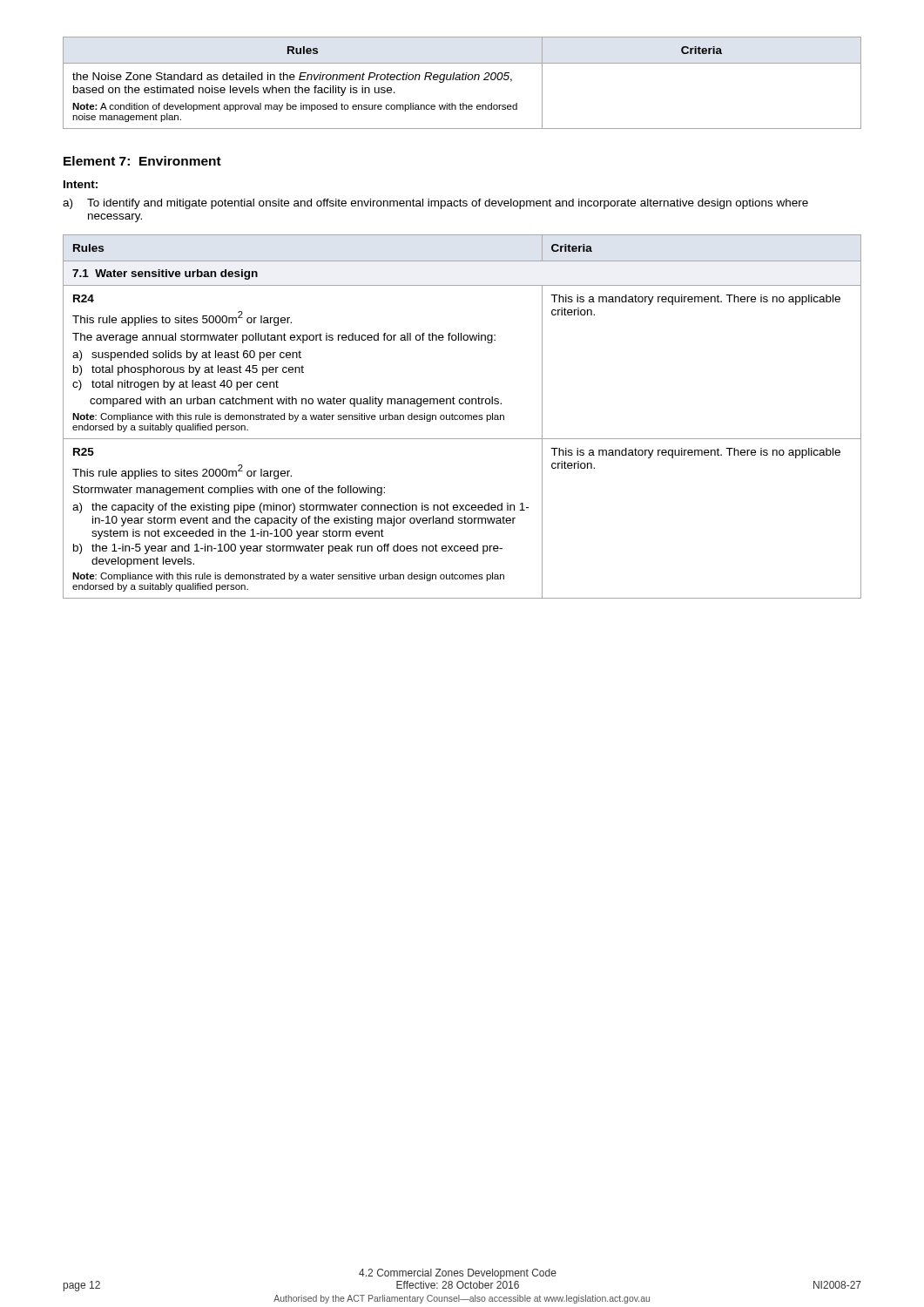Click on the table containing "the Noise Zone Standard"
This screenshot has width=924, height=1307.
pyautogui.click(x=462, y=83)
